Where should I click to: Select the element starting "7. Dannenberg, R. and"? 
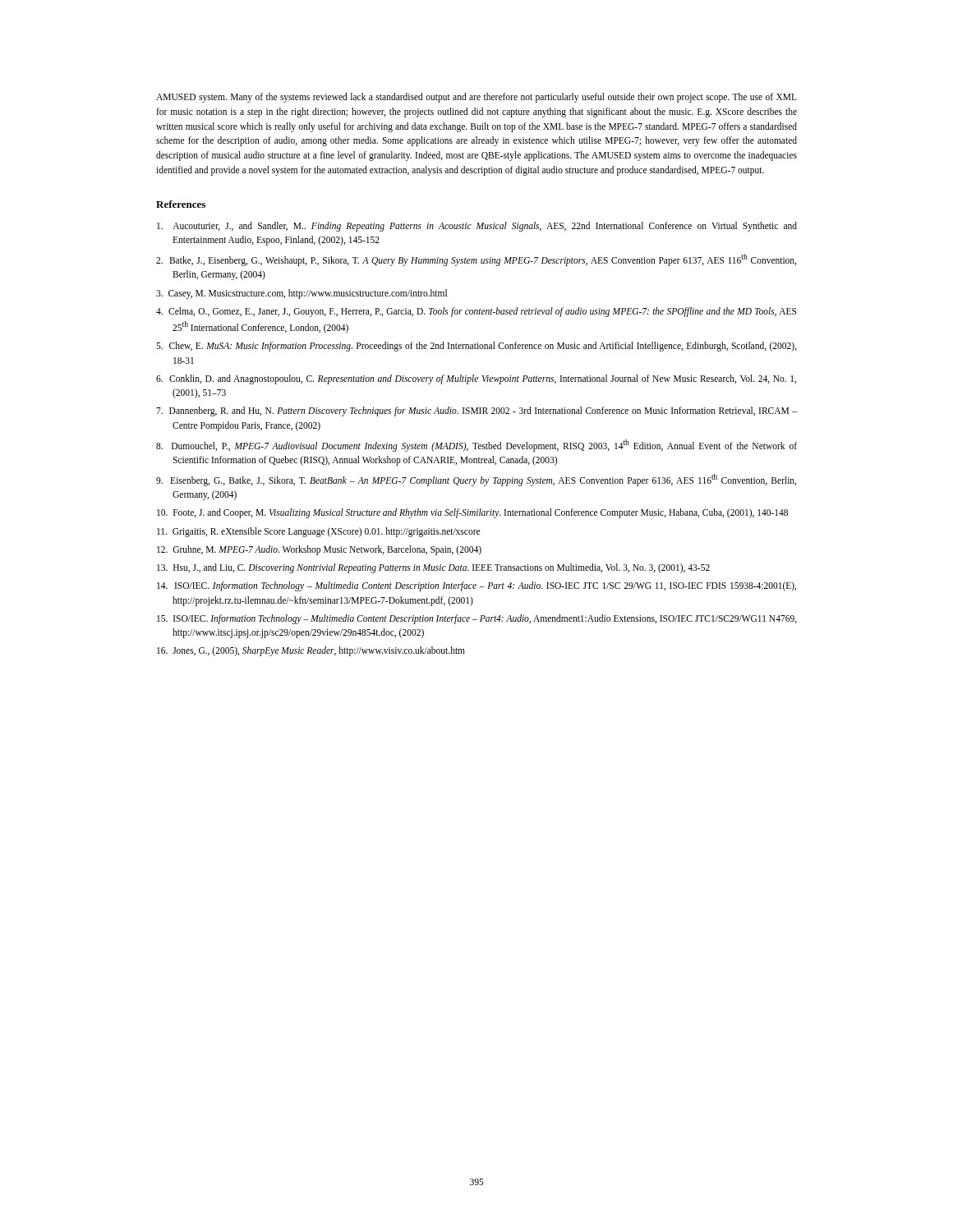pos(476,418)
